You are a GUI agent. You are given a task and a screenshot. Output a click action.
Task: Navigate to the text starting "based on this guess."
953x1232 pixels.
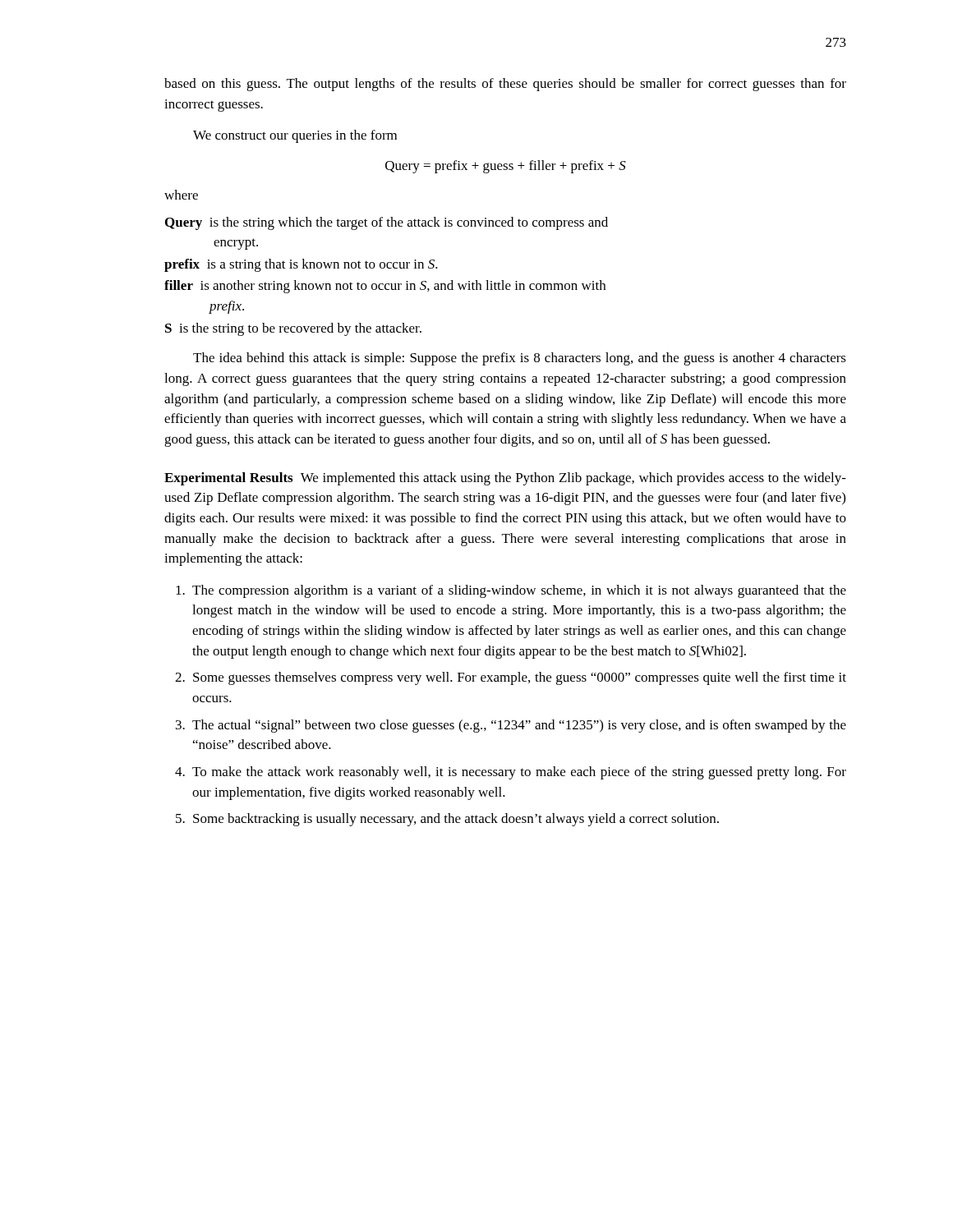505,93
